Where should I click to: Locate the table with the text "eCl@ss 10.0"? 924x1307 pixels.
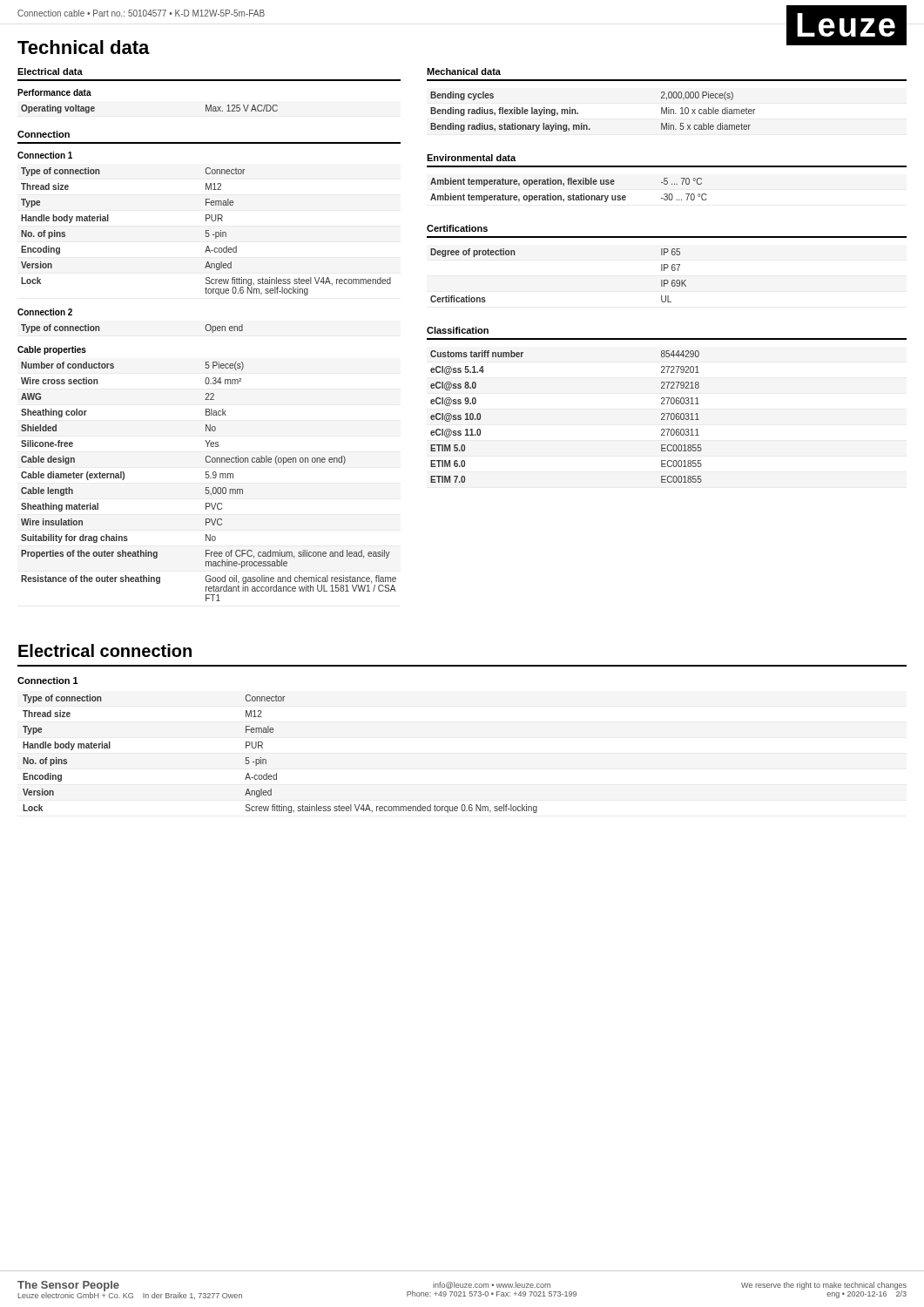point(667,417)
